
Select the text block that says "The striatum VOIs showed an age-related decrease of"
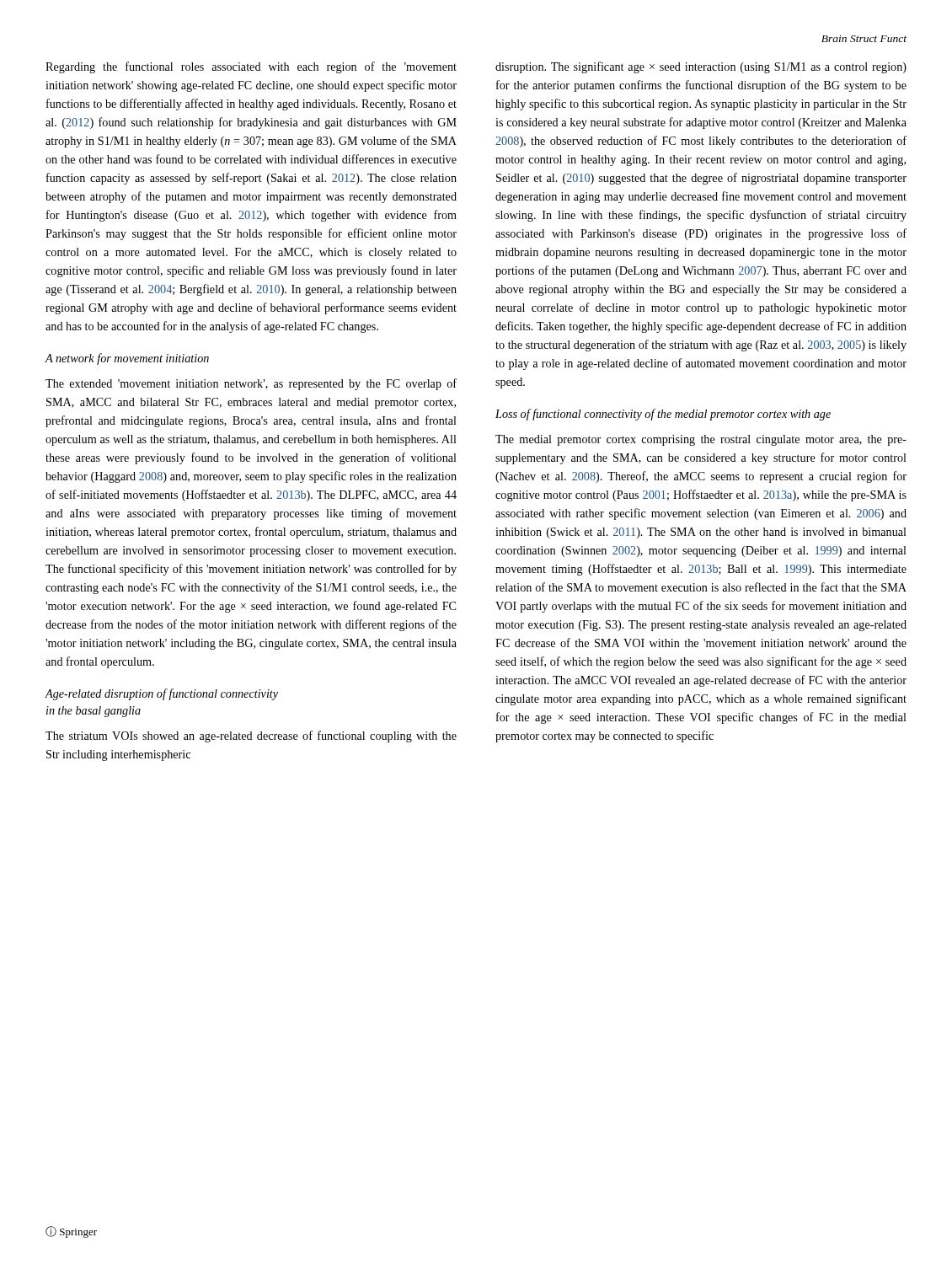coord(251,745)
